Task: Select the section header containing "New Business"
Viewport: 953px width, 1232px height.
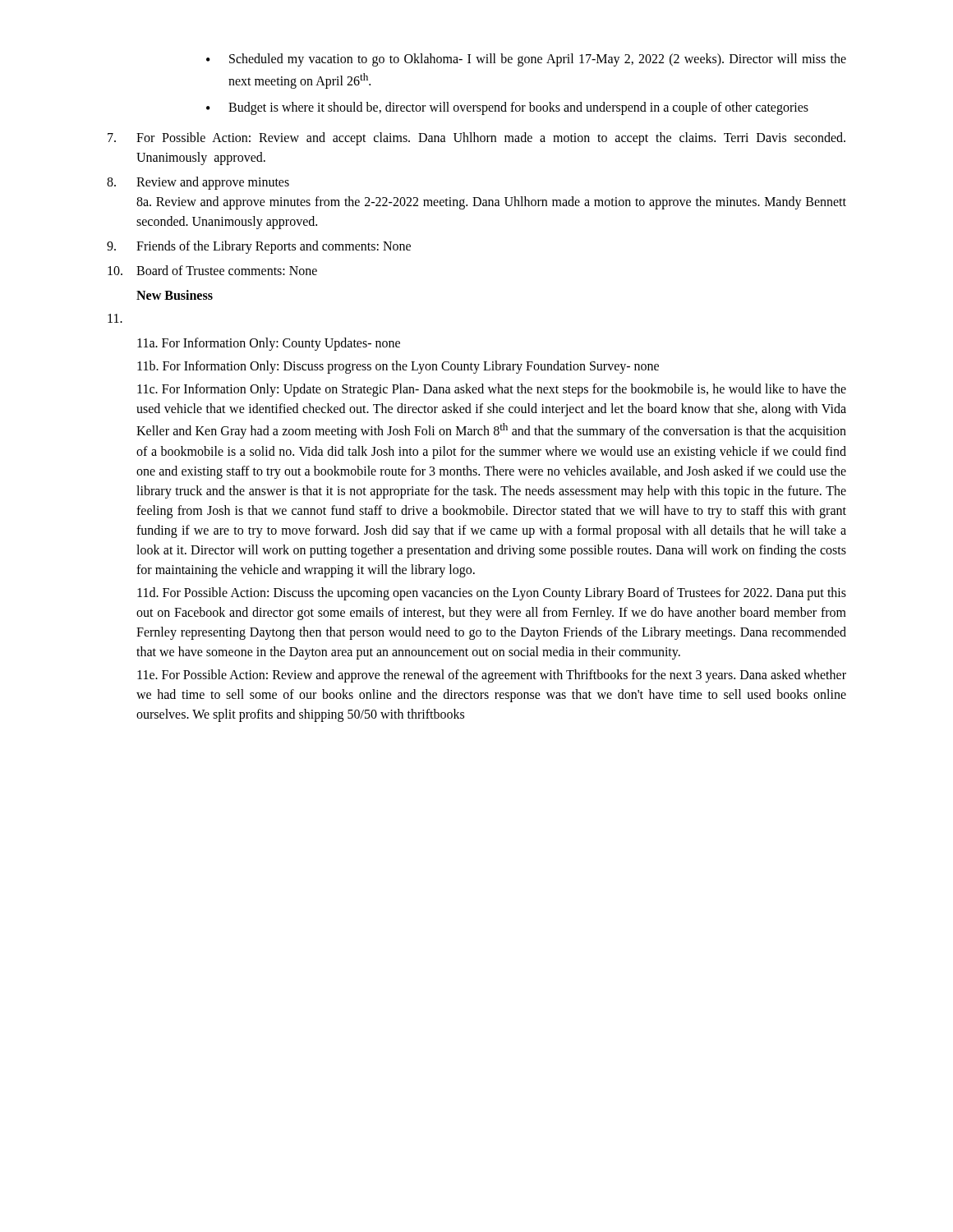Action: [x=175, y=296]
